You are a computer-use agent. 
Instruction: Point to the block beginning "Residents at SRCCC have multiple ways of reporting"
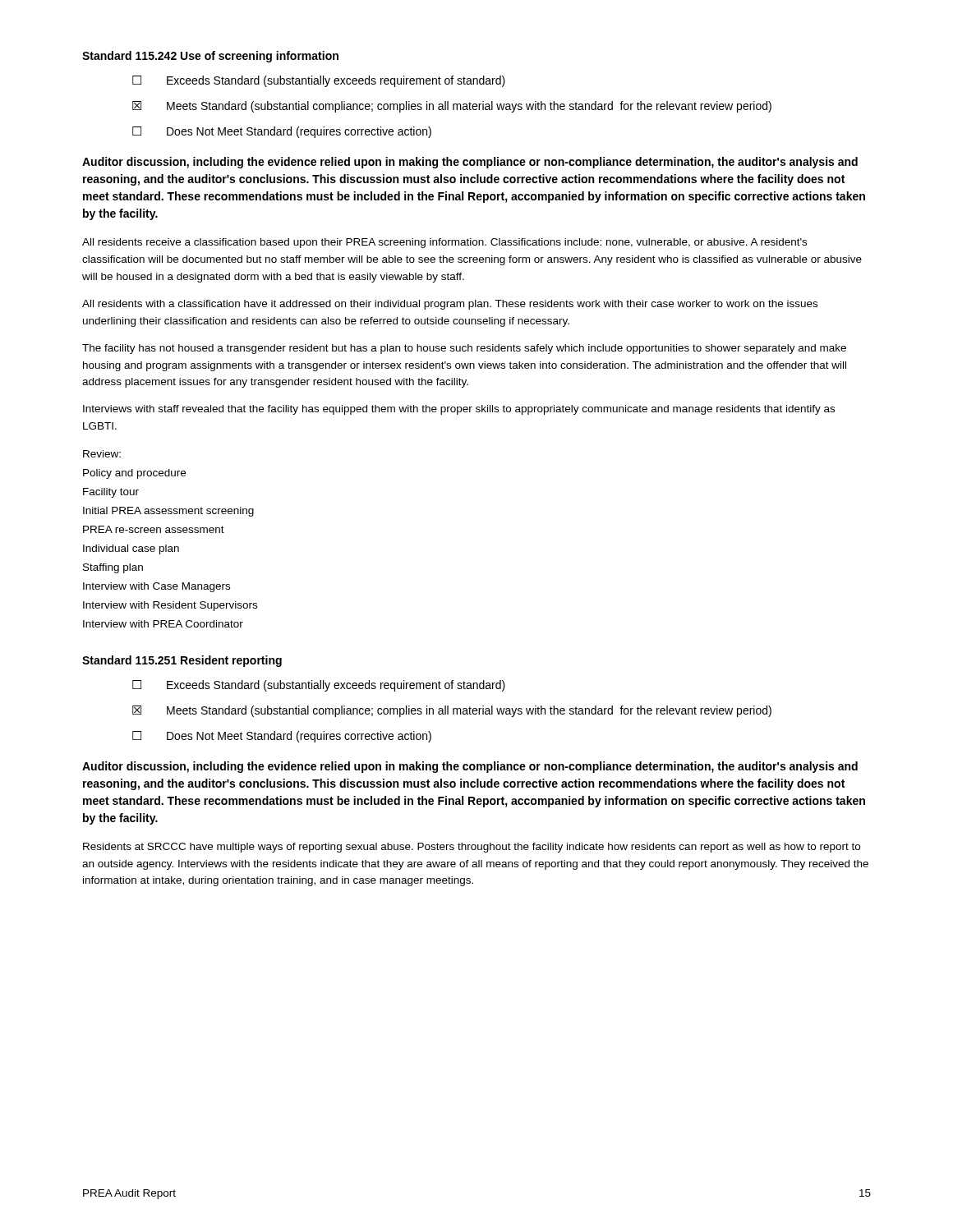click(475, 863)
